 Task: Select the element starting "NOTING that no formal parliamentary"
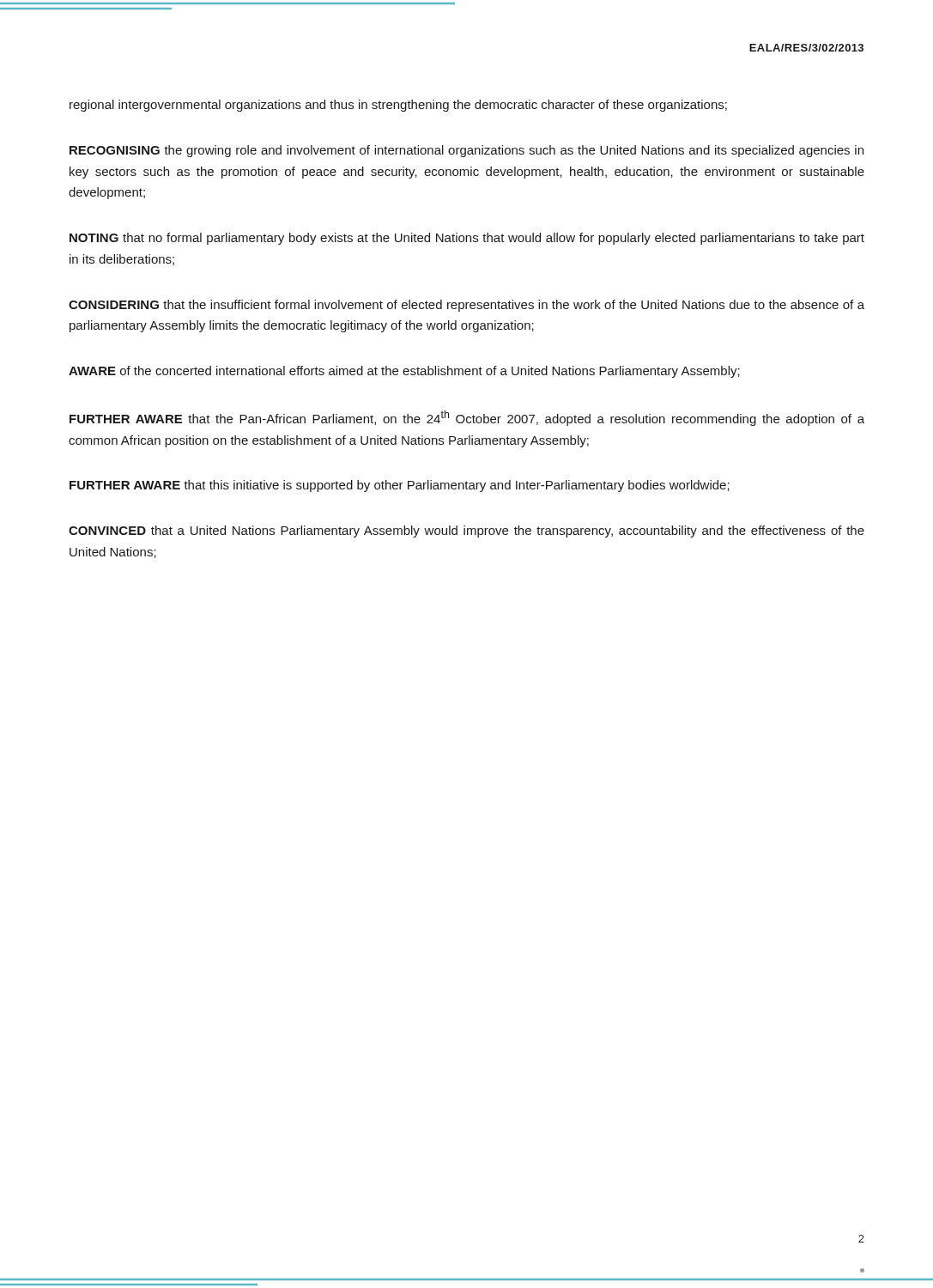pyautogui.click(x=466, y=248)
